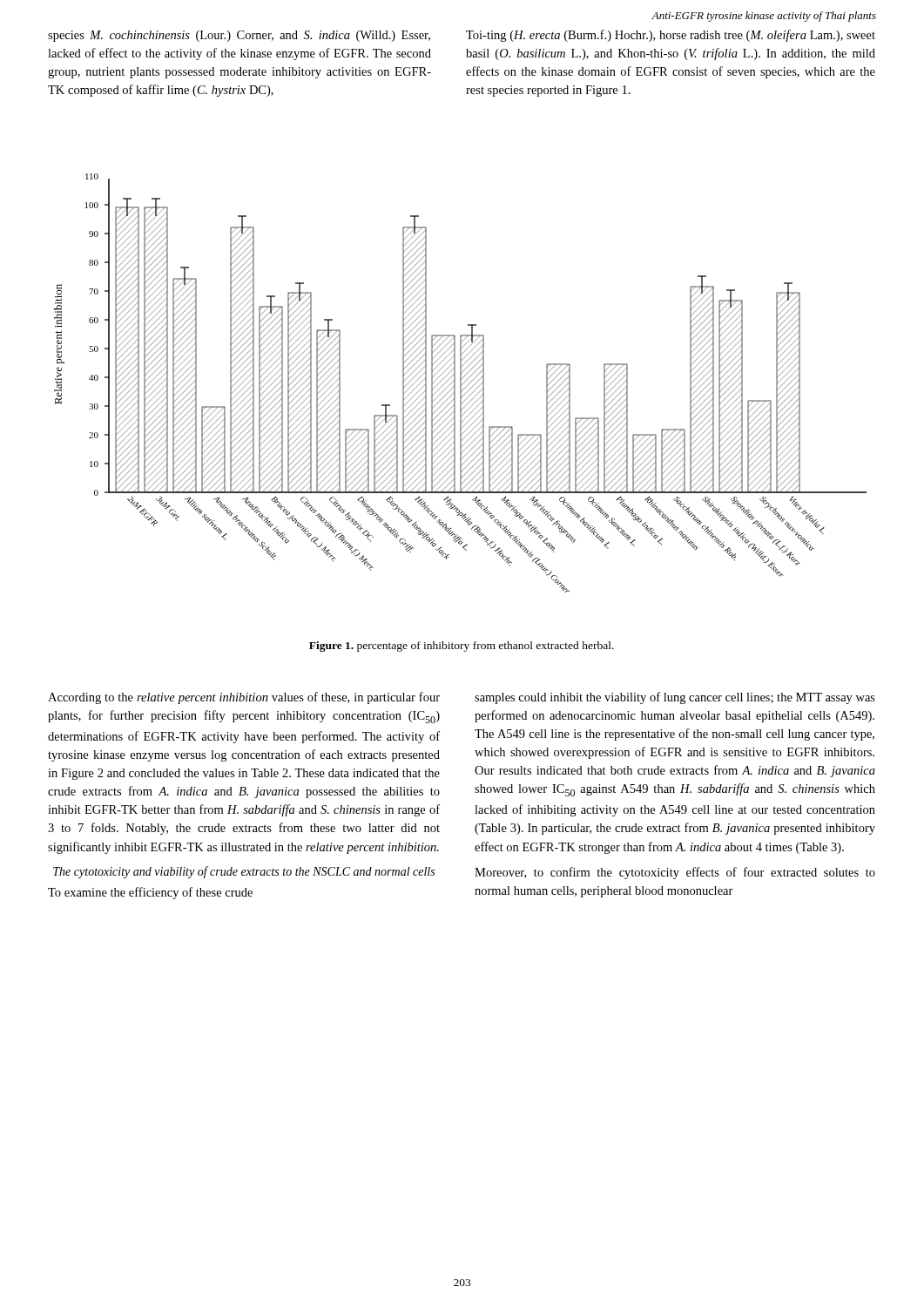Screen dimensions: 1307x924
Task: Click on the text block containing "species M. cochinchinensis (Lour.) Corner, and"
Action: (x=239, y=63)
